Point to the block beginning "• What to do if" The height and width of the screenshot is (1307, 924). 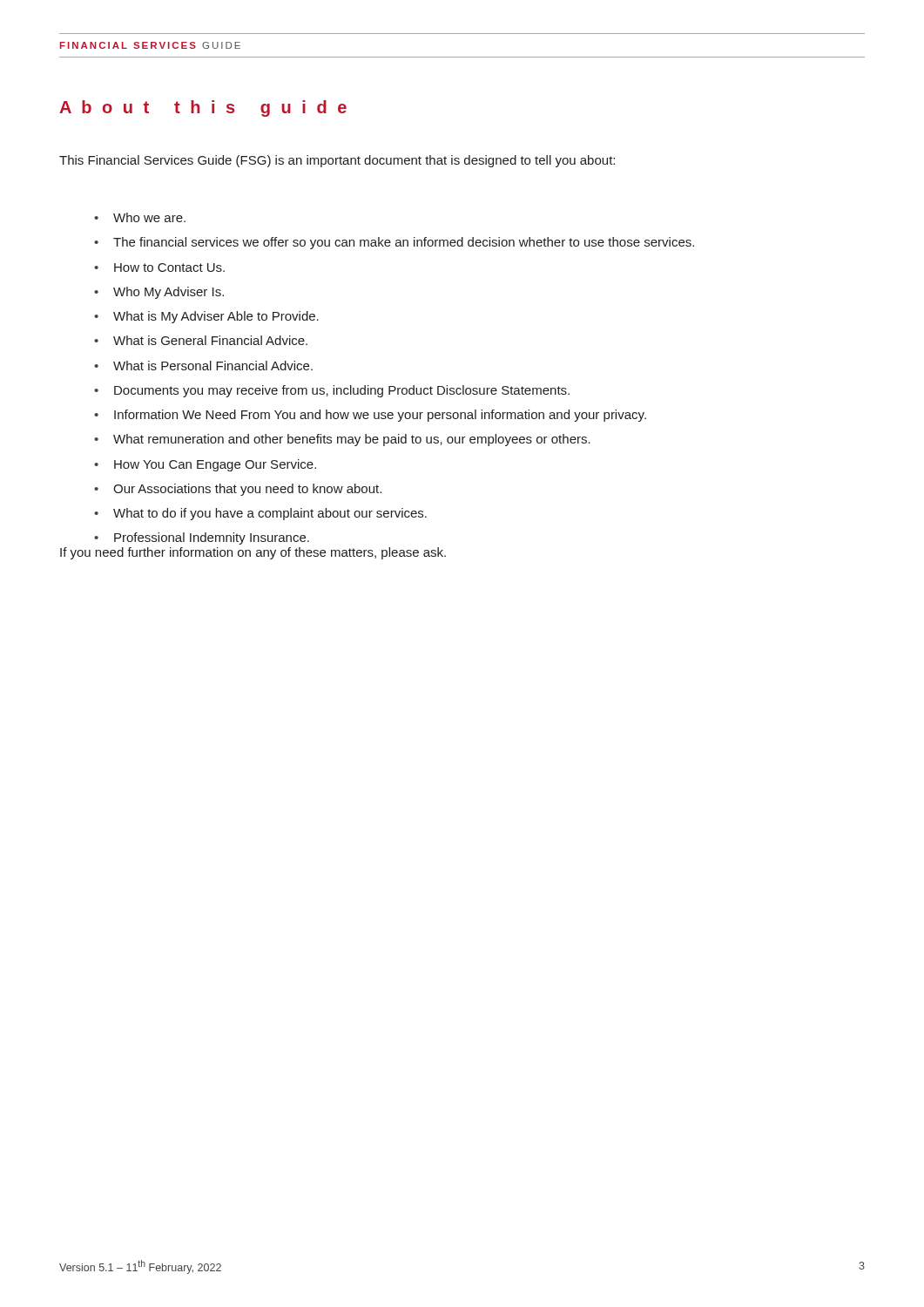point(260,514)
